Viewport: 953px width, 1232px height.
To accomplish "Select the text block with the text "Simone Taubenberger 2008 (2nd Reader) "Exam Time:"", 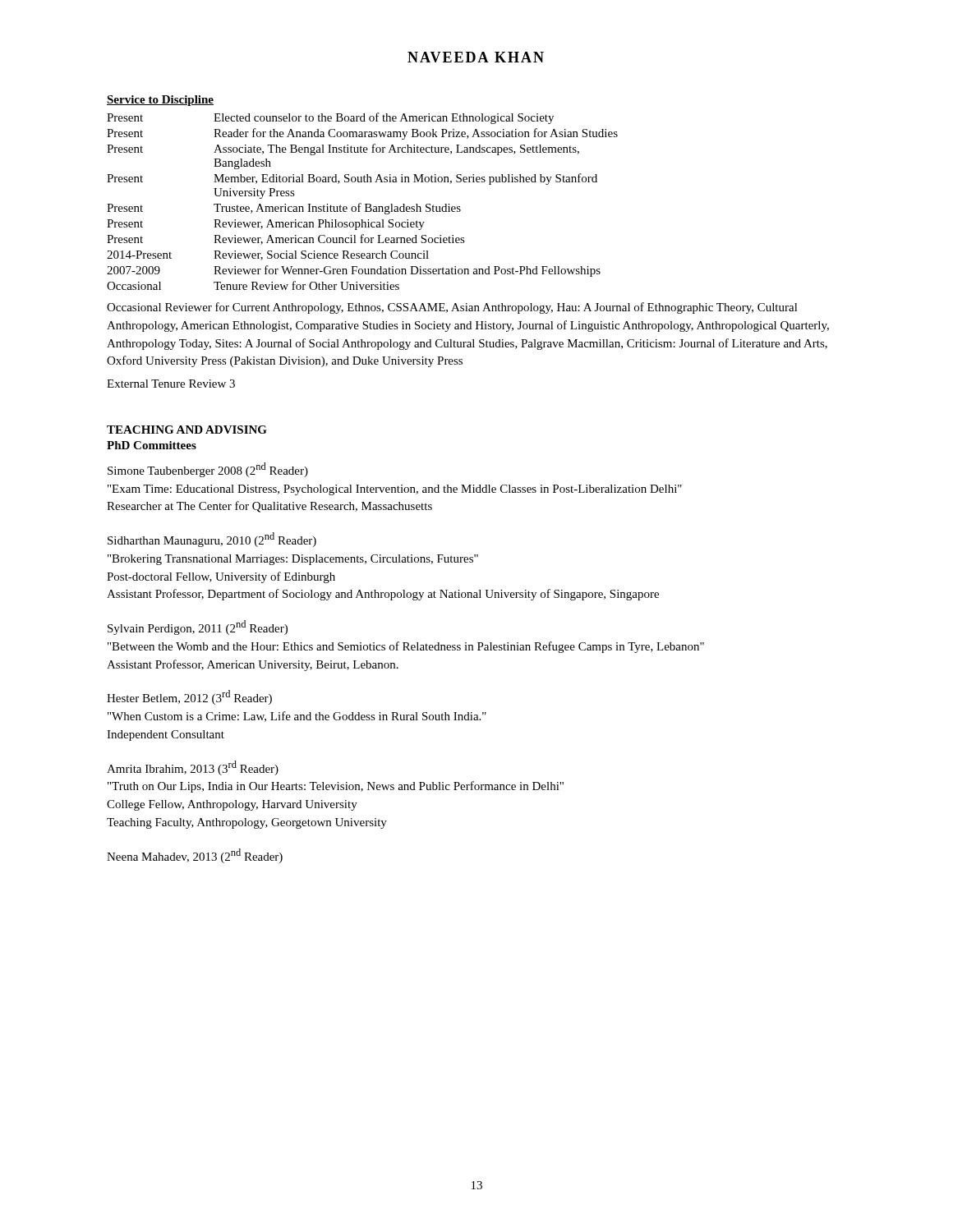I will point(476,487).
